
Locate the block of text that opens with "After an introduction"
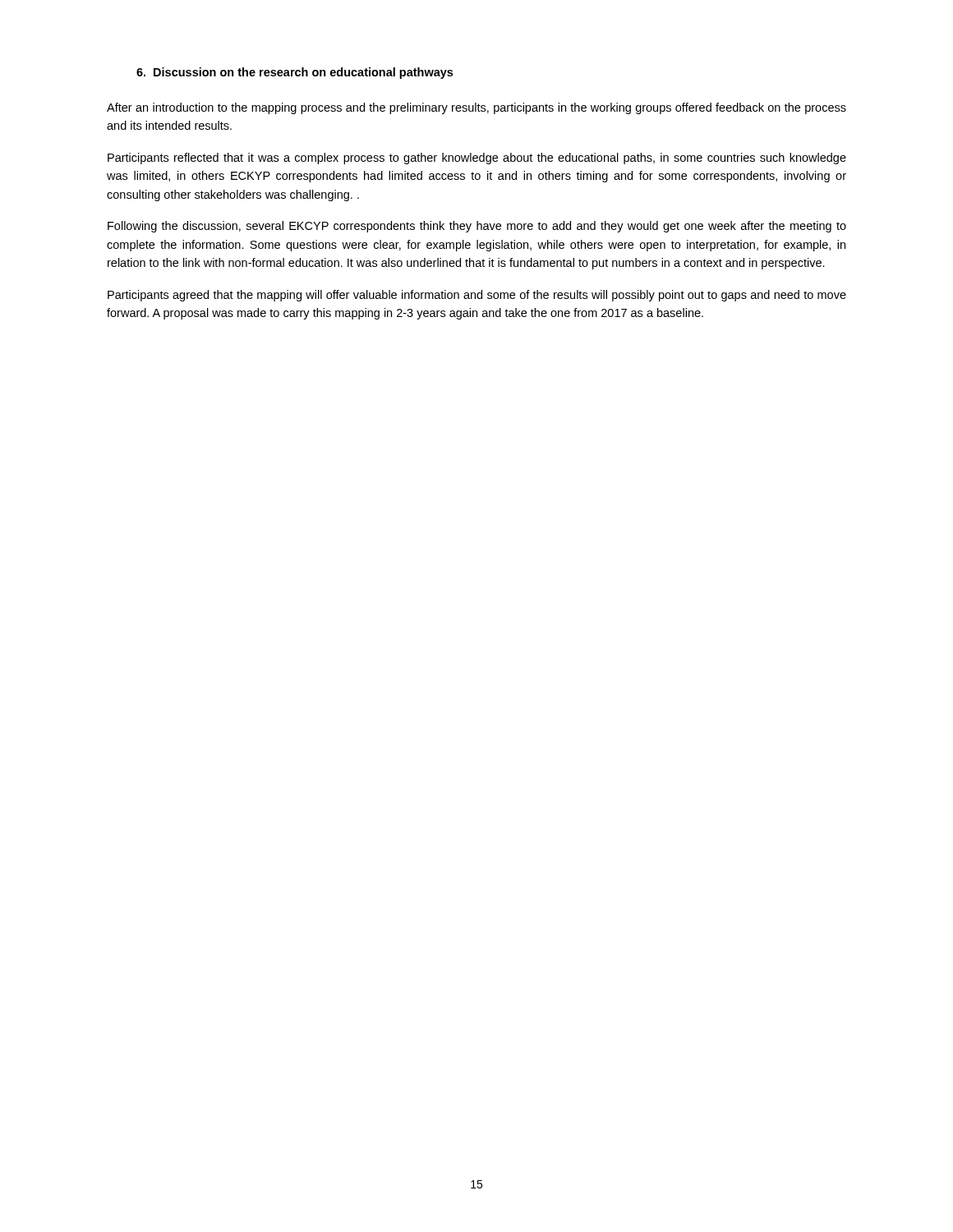point(476,117)
